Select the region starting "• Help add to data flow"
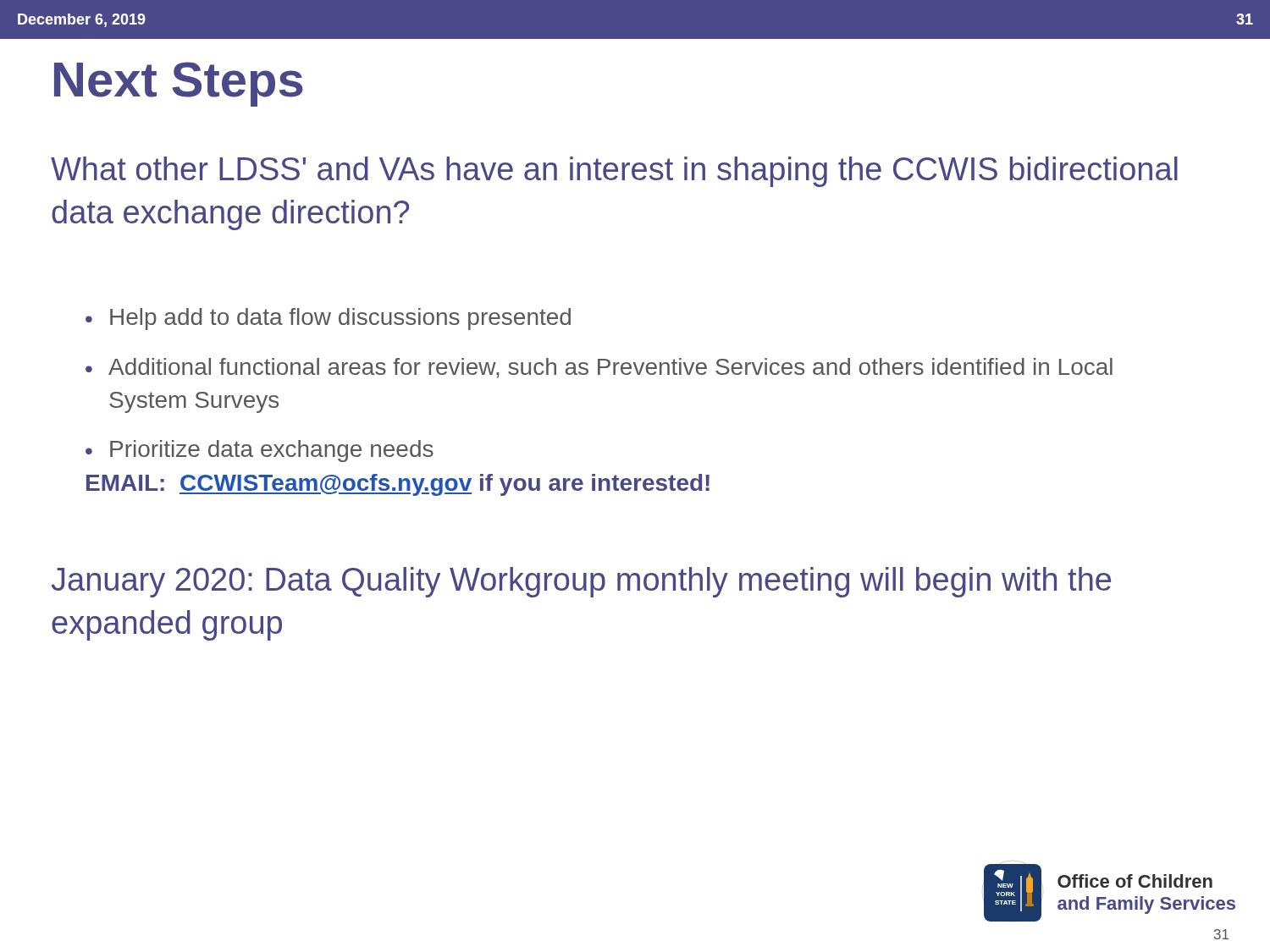 pyautogui.click(x=328, y=318)
